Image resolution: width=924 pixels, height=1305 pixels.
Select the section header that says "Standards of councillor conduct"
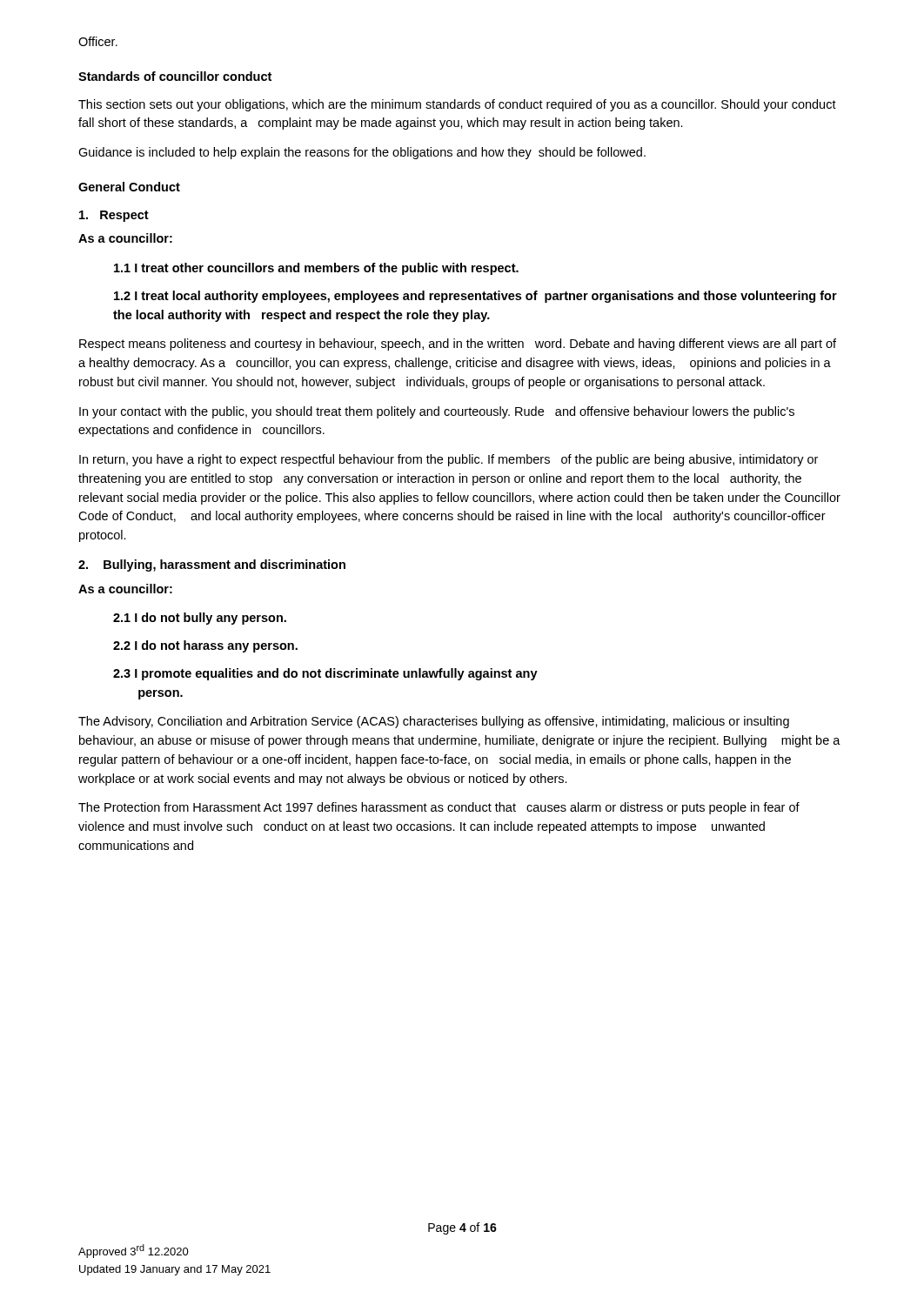pyautogui.click(x=175, y=76)
